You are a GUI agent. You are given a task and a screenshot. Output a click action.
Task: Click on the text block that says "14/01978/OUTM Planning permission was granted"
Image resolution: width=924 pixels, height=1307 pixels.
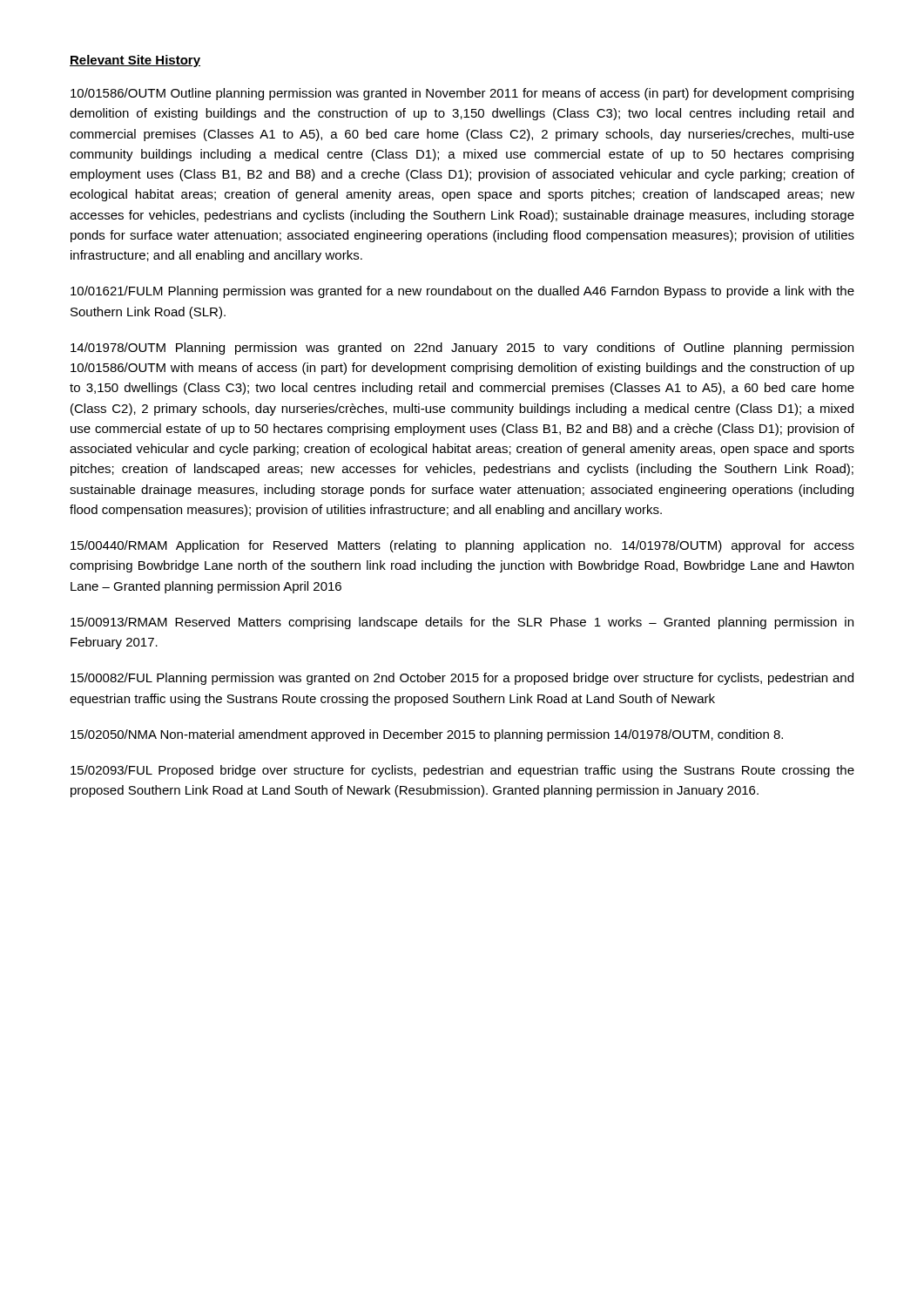(x=462, y=428)
